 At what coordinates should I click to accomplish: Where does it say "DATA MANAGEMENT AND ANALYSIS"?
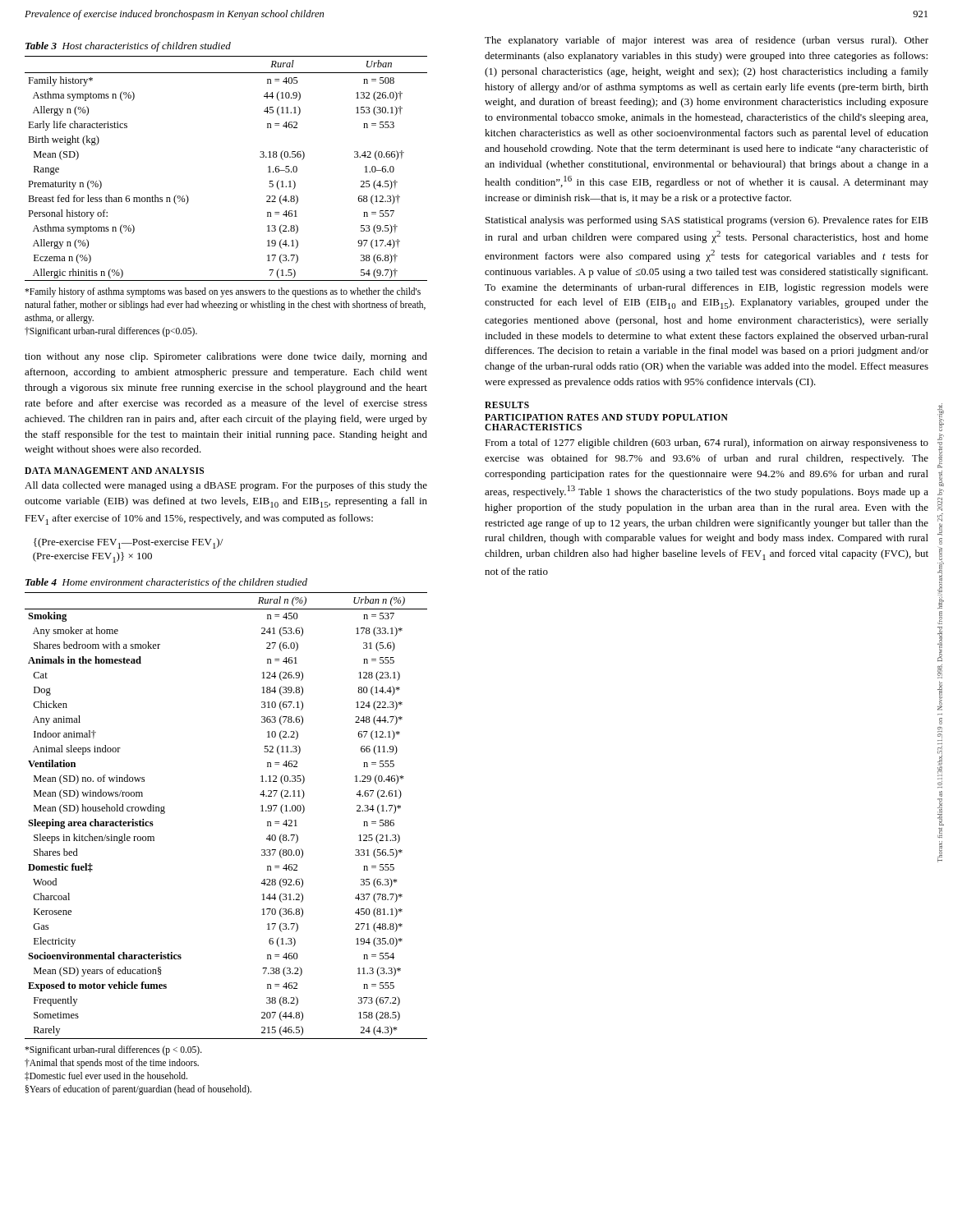click(115, 471)
